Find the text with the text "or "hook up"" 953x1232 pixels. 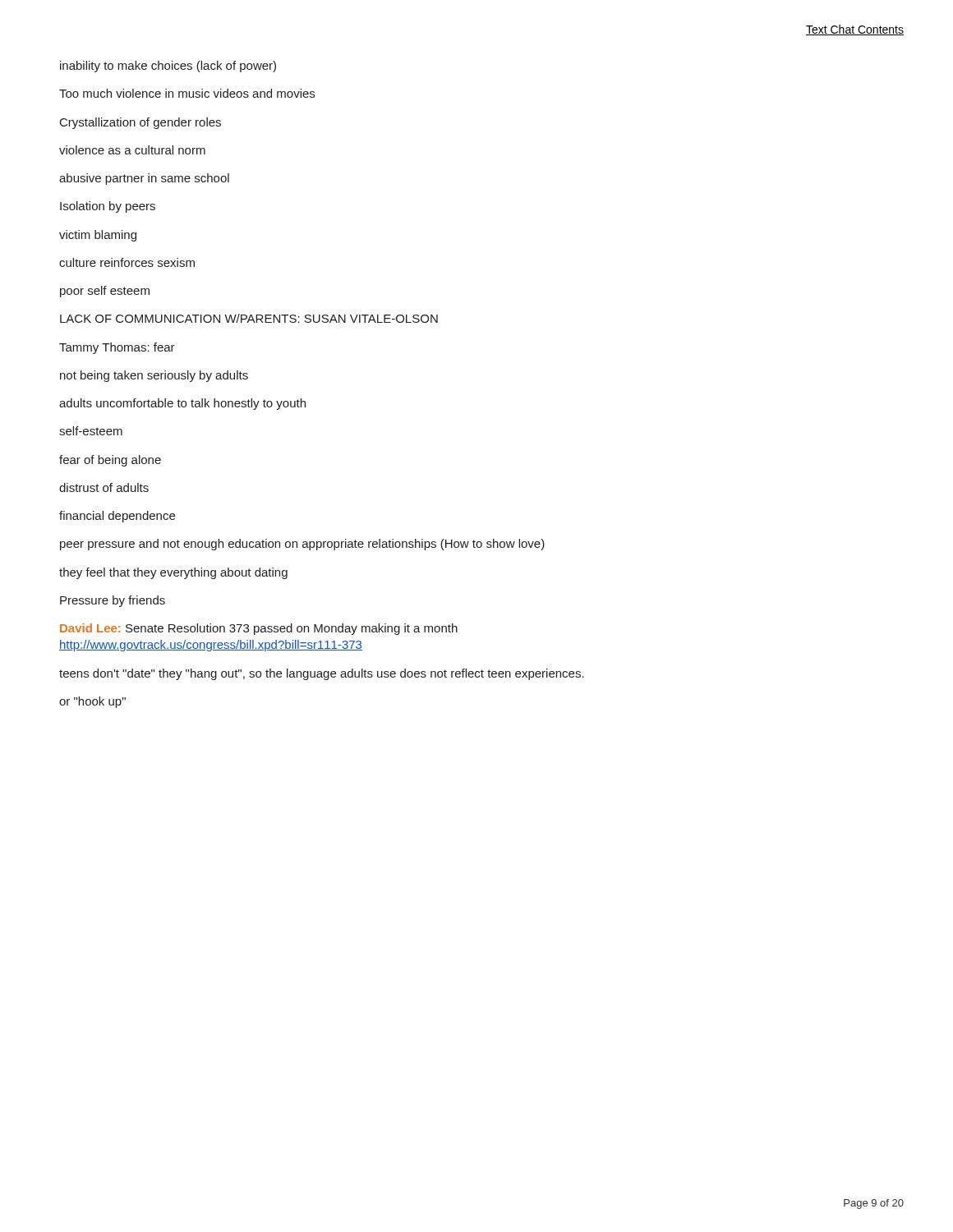coord(93,701)
